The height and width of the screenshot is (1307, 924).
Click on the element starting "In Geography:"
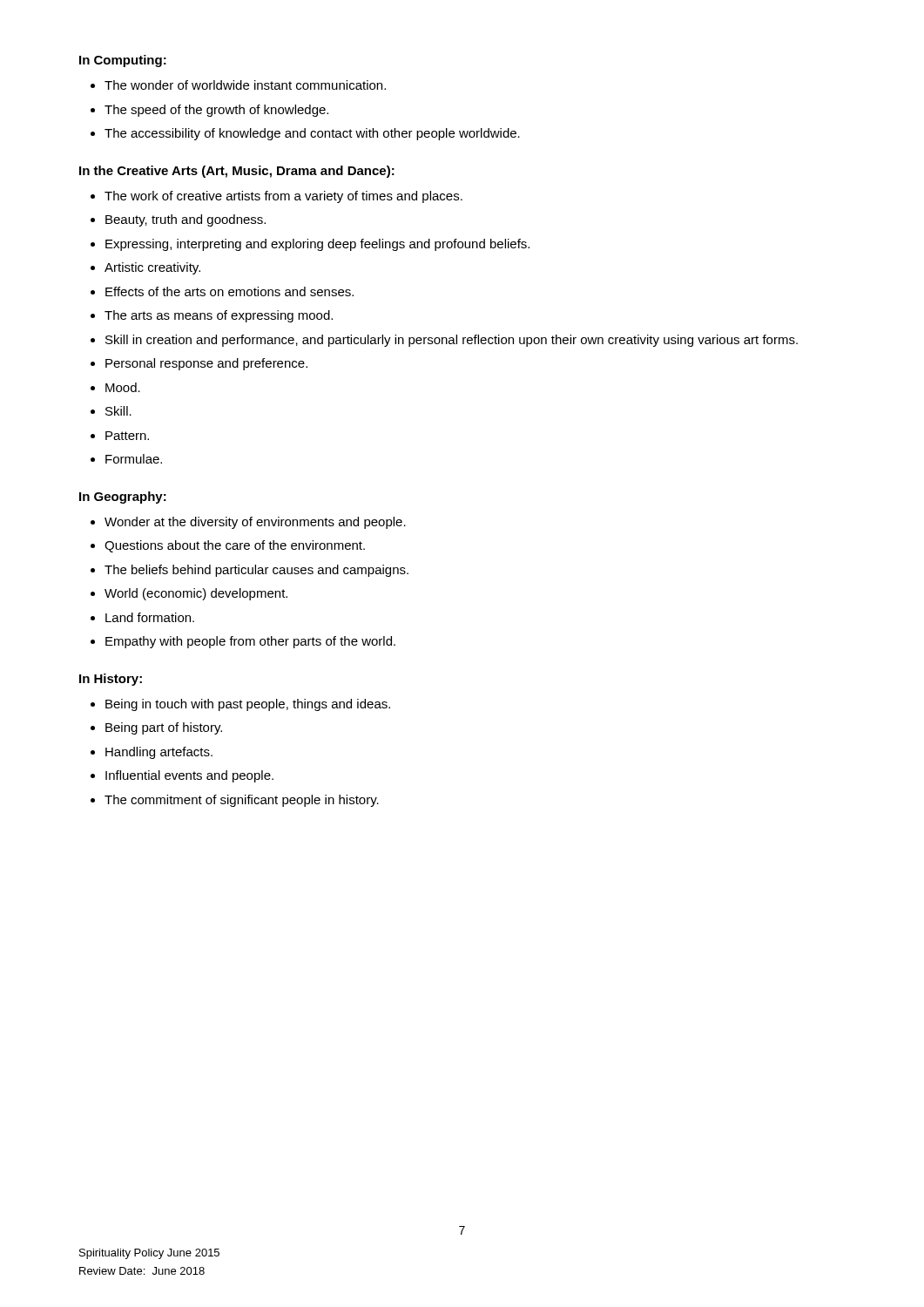(x=123, y=498)
